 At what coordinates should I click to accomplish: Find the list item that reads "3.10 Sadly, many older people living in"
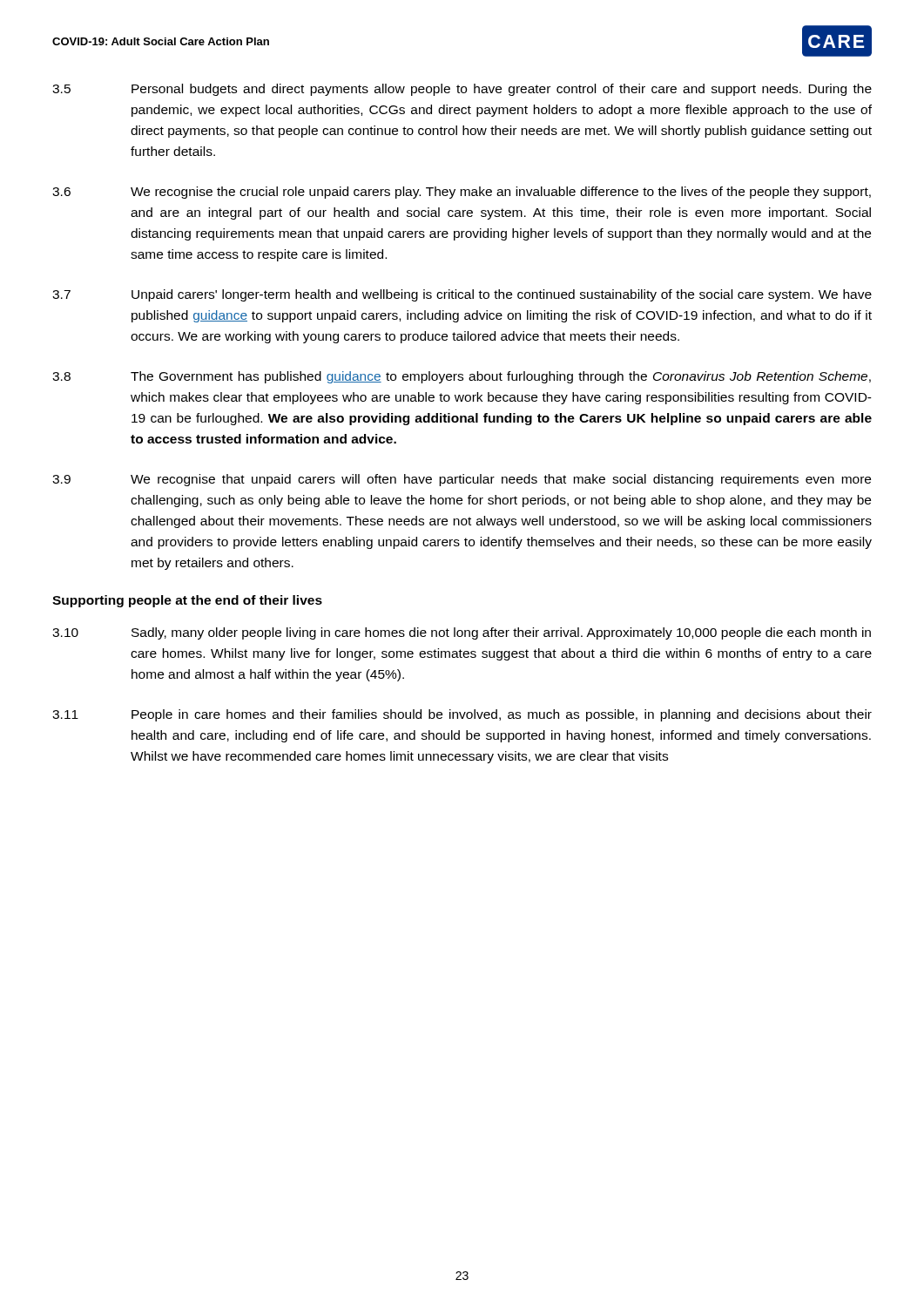(462, 654)
